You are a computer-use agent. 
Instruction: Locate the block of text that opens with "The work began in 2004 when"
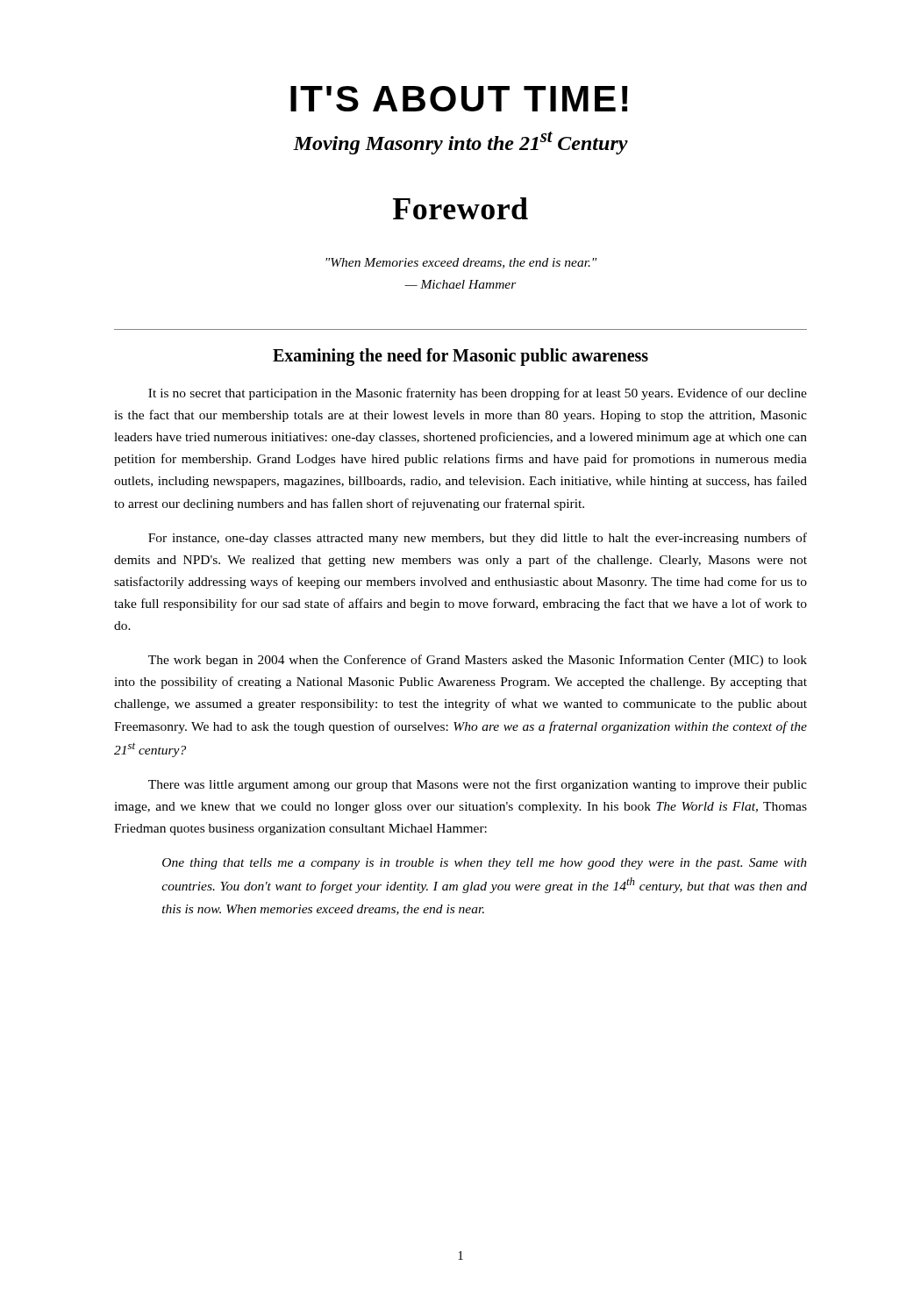click(460, 704)
